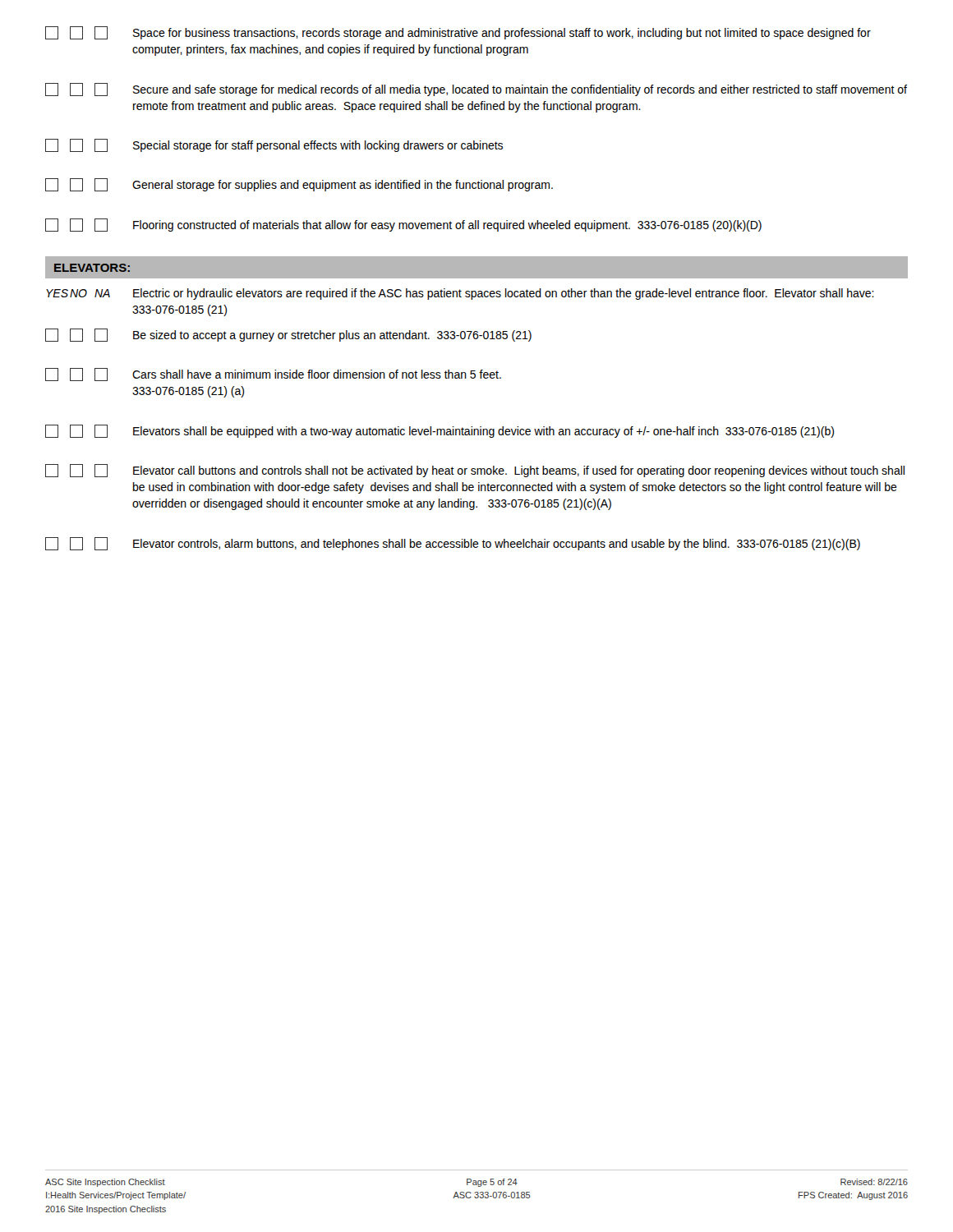Screen dimensions: 1232x953
Task: Locate the list item that reads "Cars shall have a minimum"
Action: (476, 383)
